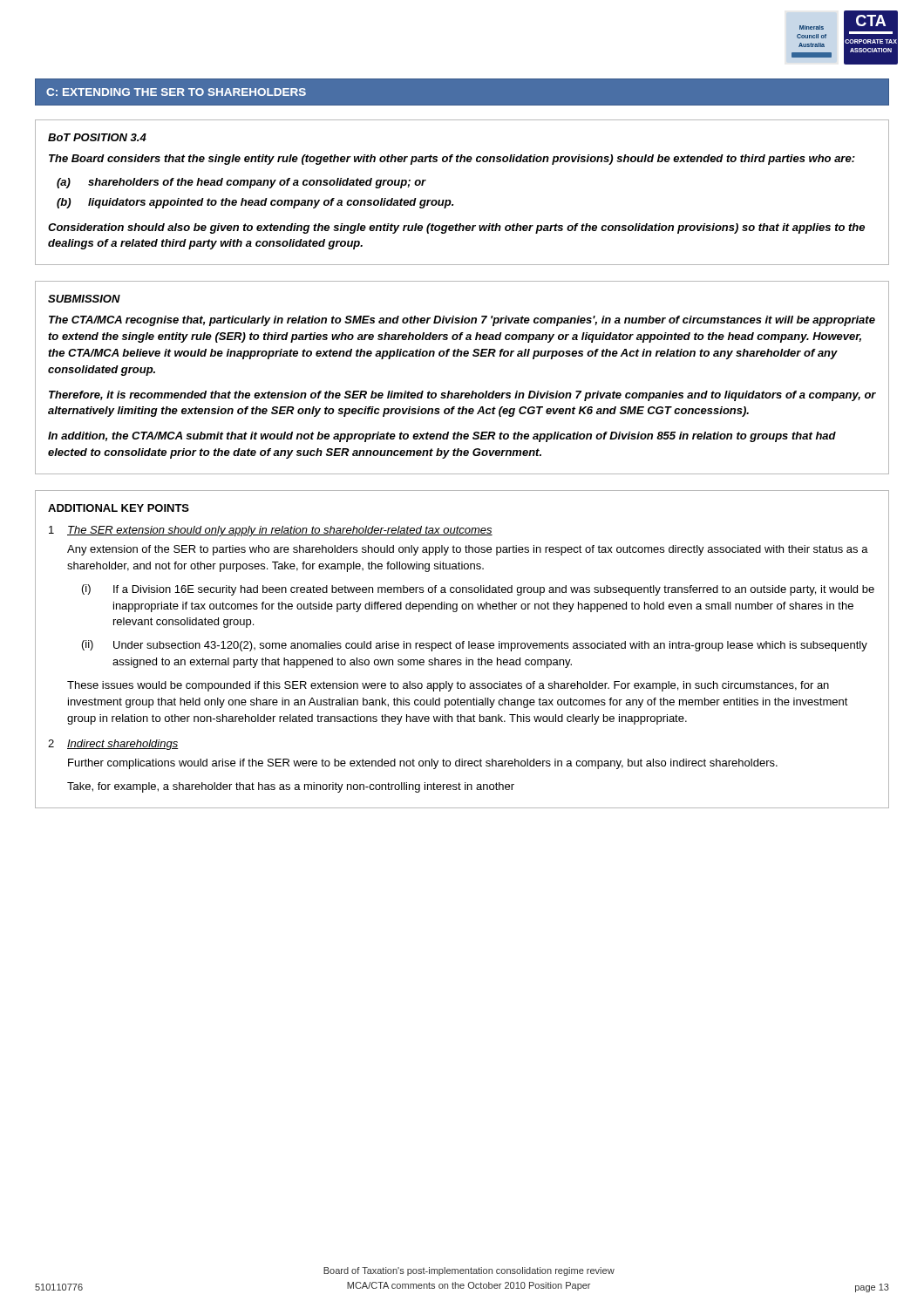The width and height of the screenshot is (924, 1308).
Task: Click the passage that begins "These issues would be"
Action: click(457, 701)
